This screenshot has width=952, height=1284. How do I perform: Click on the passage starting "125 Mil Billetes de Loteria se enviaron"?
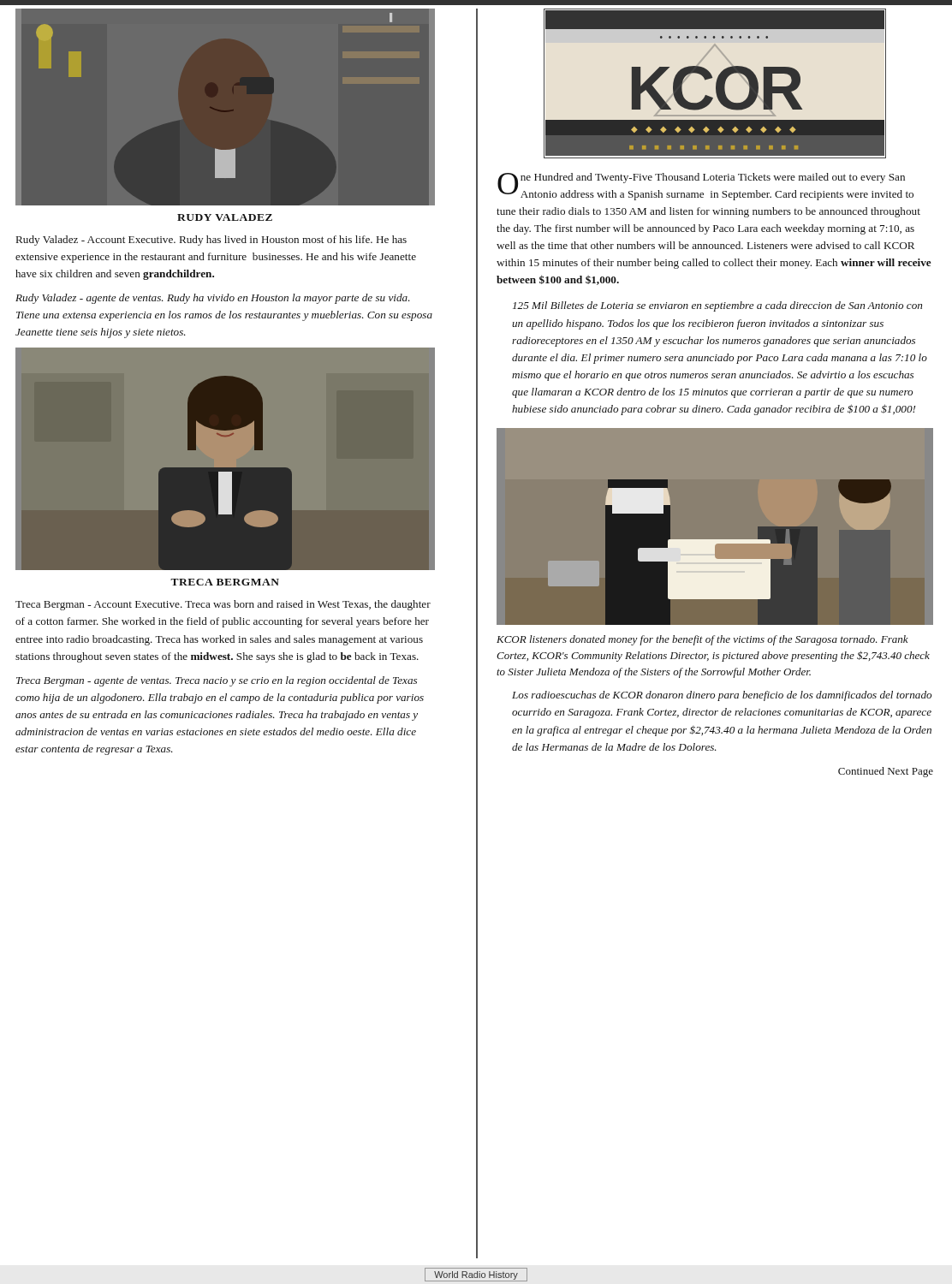tap(720, 357)
